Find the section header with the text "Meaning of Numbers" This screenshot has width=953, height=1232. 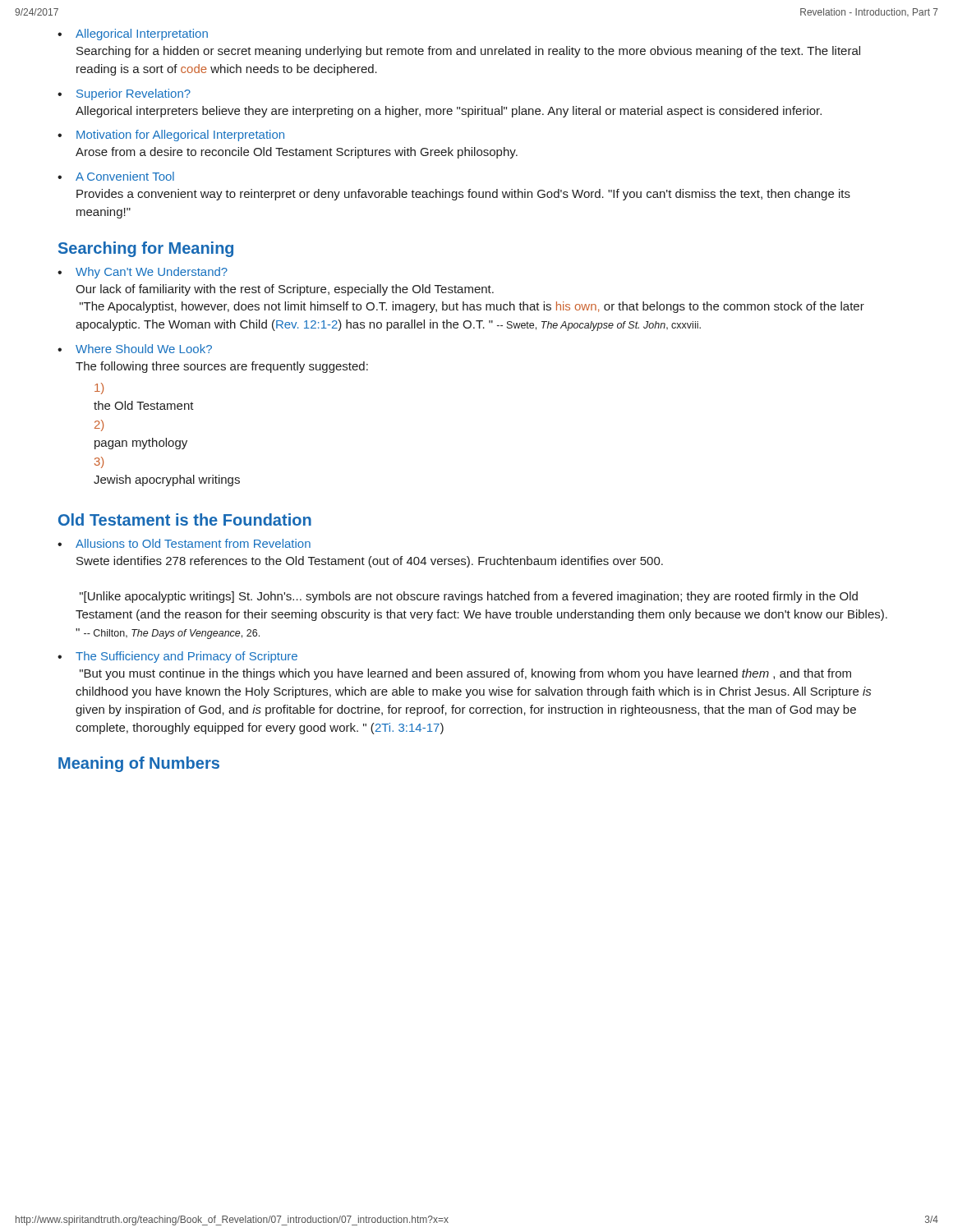tap(139, 763)
